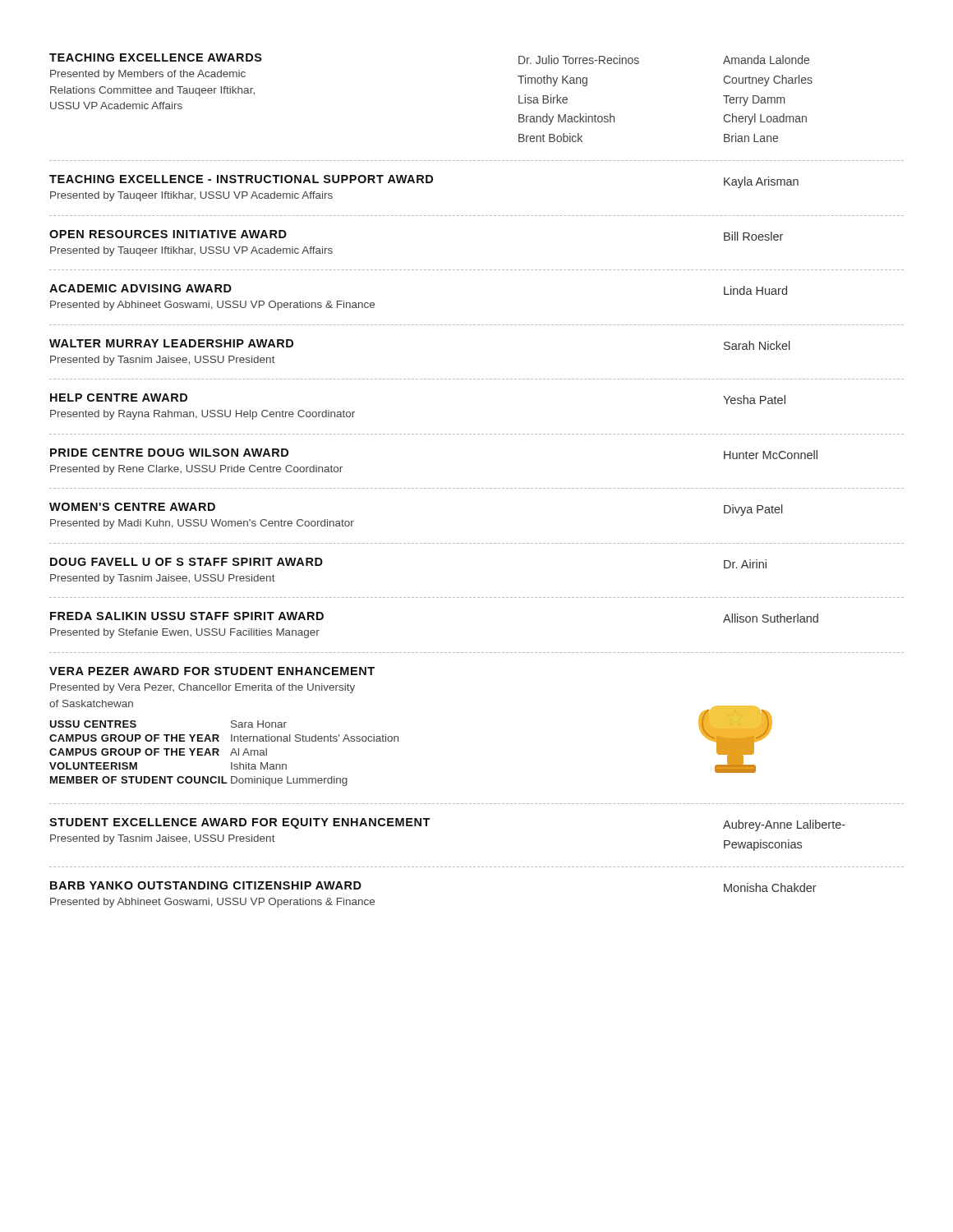The width and height of the screenshot is (953, 1232).
Task: Find the element starting "Help Centre Award Presented by Rayna Rahman, USSU"
Action: (x=279, y=407)
